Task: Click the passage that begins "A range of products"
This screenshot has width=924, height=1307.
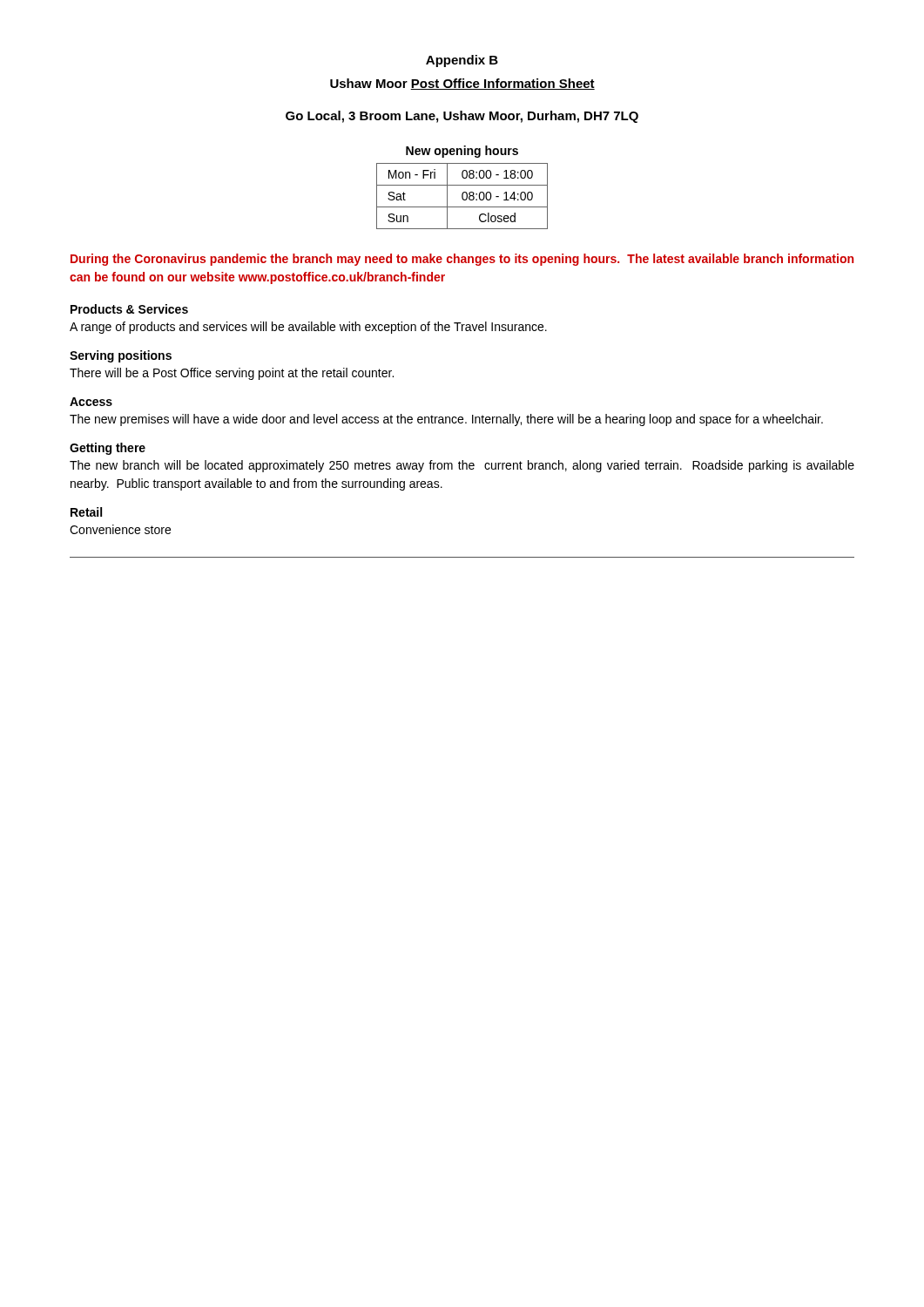Action: pyautogui.click(x=309, y=327)
